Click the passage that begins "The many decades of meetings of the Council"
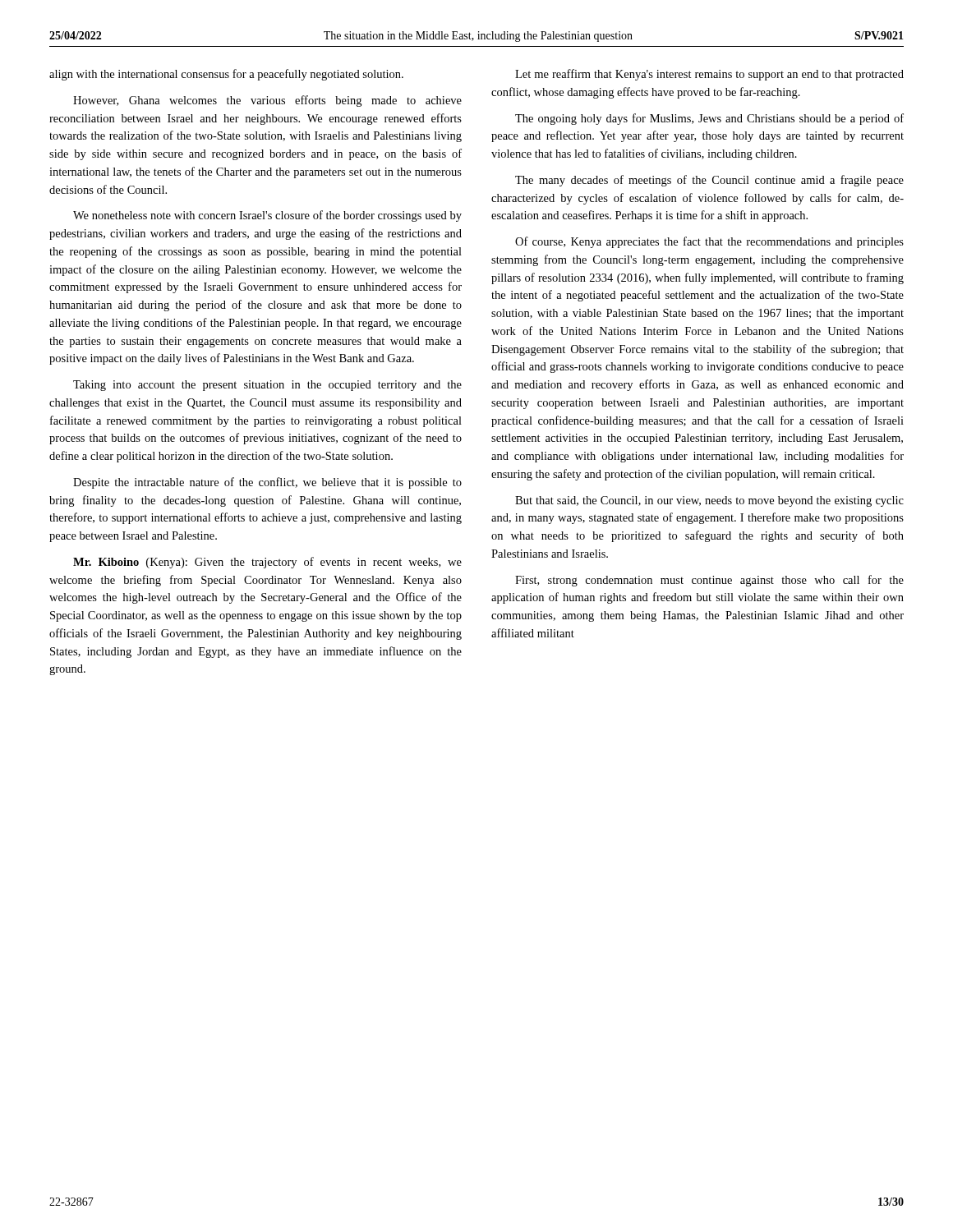The width and height of the screenshot is (953, 1232). tap(698, 198)
